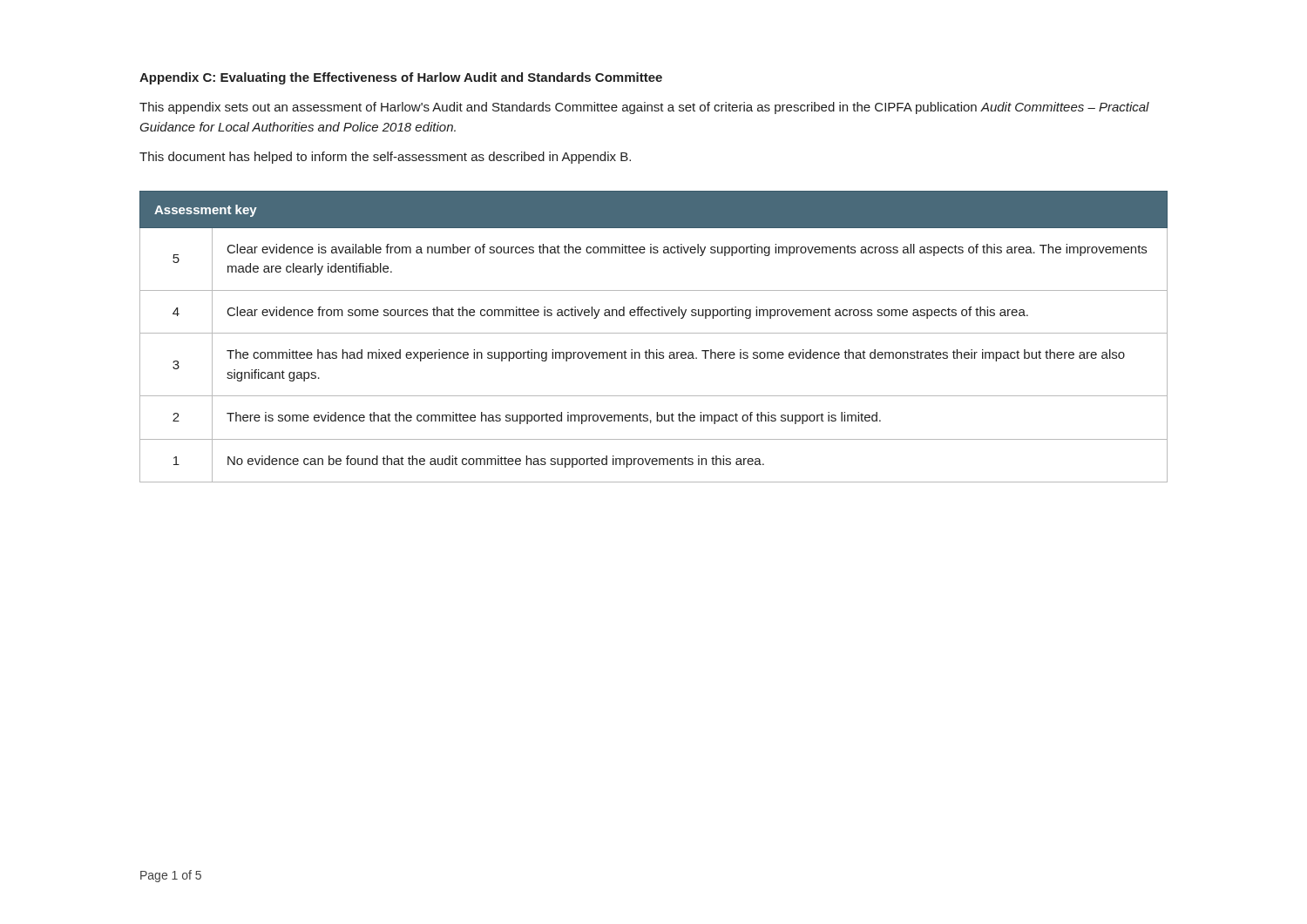This screenshot has width=1307, height=924.
Task: Navigate to the block starting "Appendix C: Evaluating the Effectiveness of Harlow"
Action: 401,77
